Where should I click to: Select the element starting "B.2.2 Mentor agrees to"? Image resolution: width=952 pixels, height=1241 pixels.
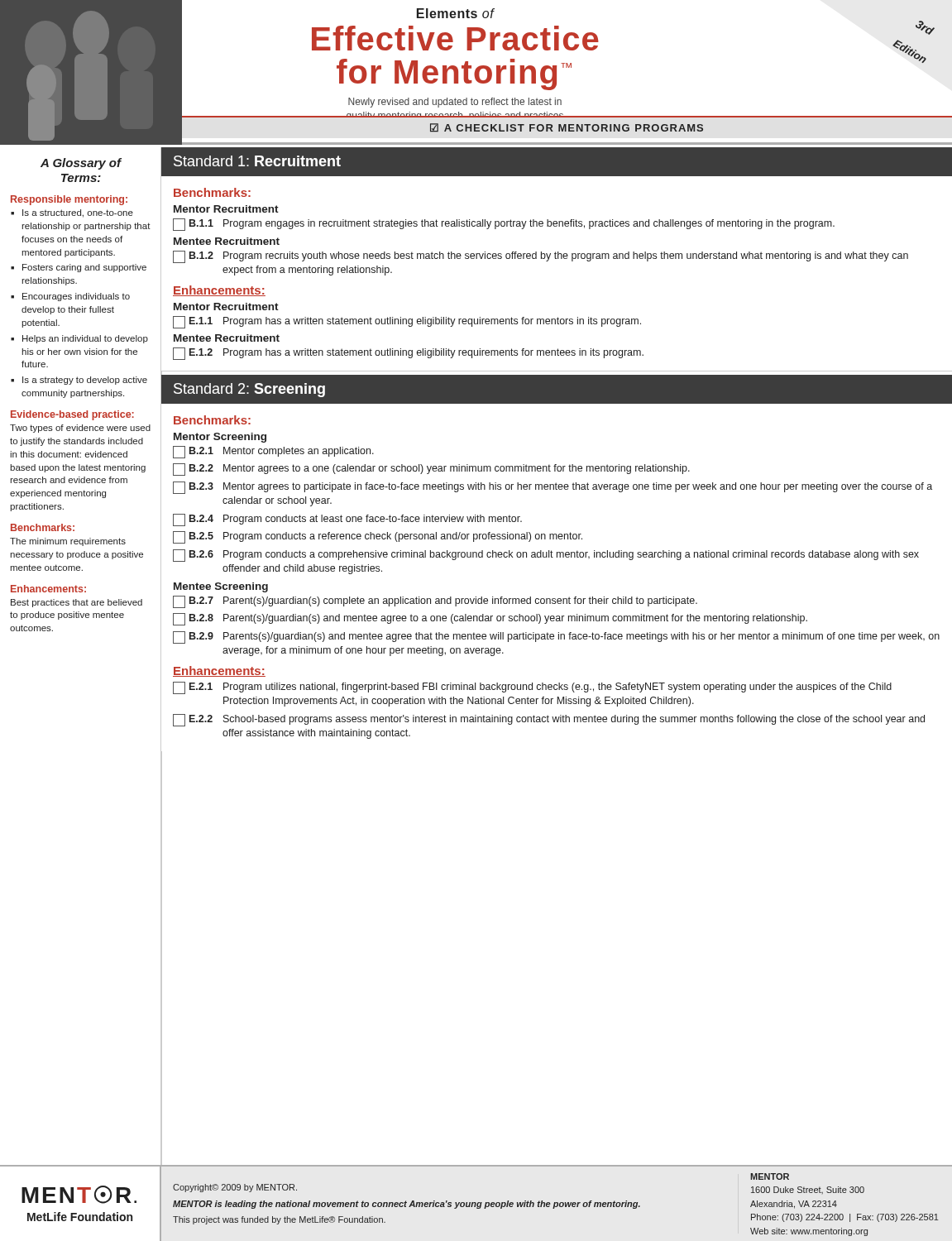pos(557,469)
